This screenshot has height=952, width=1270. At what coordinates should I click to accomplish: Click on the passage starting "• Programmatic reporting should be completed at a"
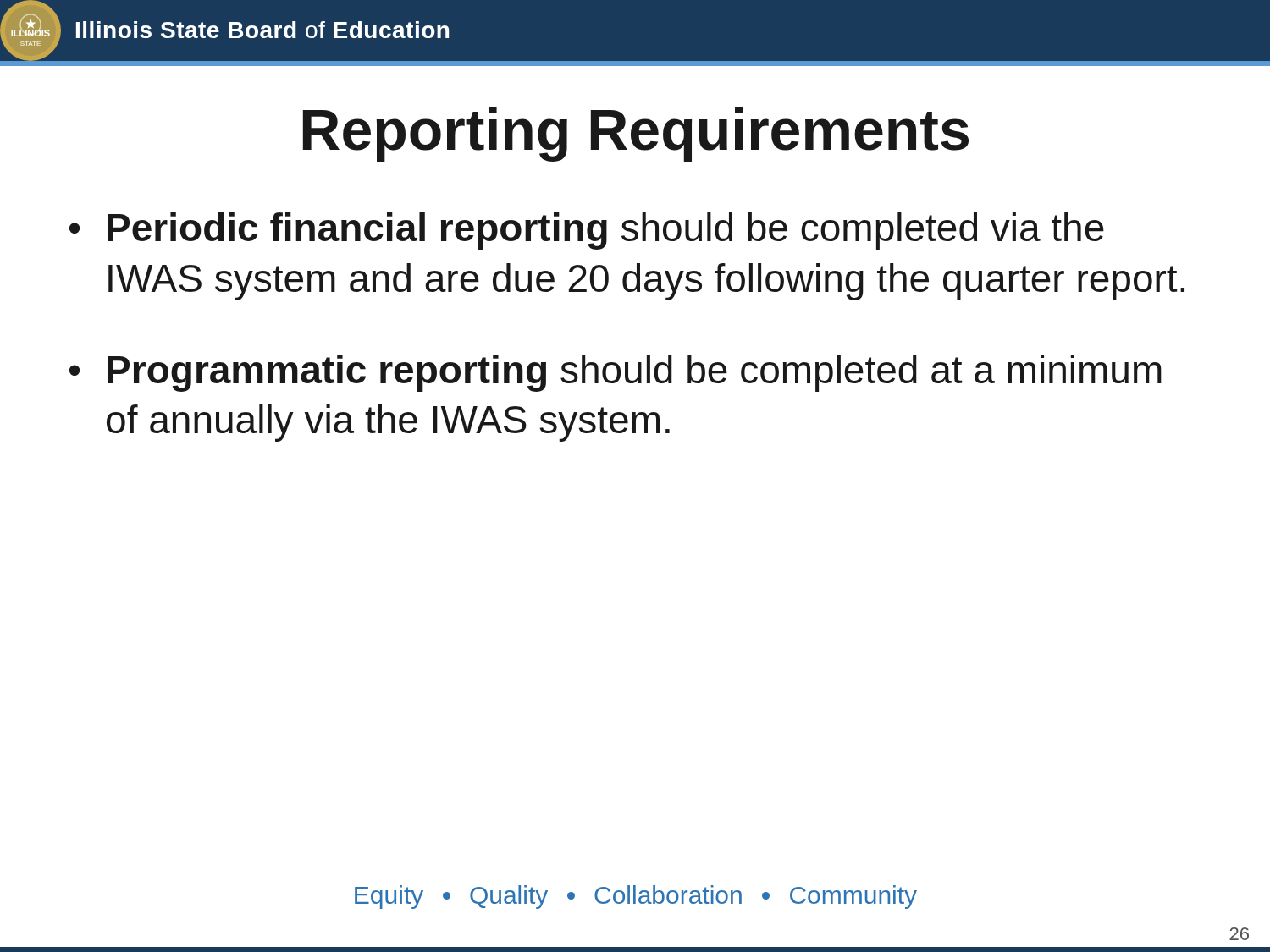coord(635,396)
